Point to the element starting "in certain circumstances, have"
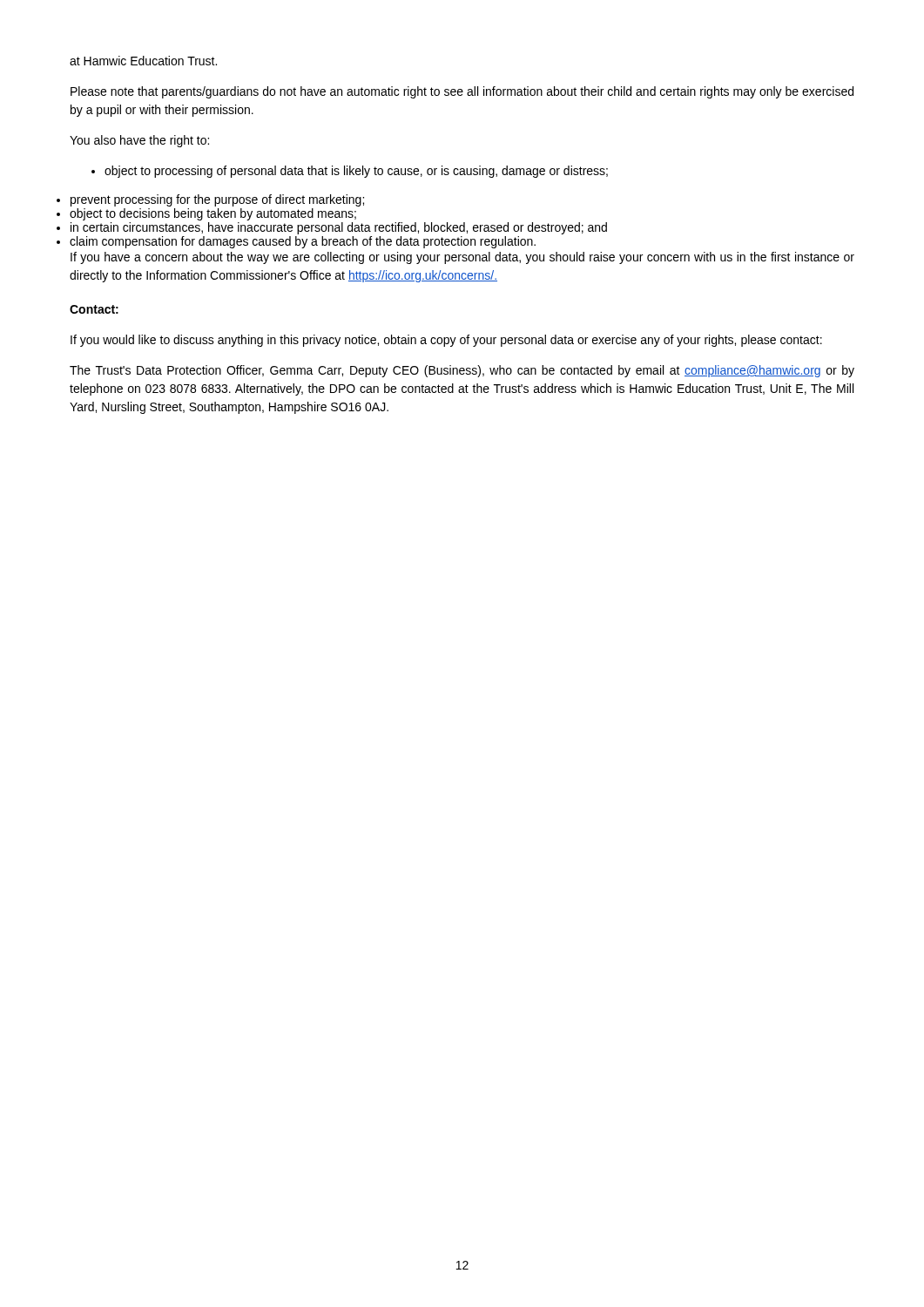The height and width of the screenshot is (1307, 924). 462,227
